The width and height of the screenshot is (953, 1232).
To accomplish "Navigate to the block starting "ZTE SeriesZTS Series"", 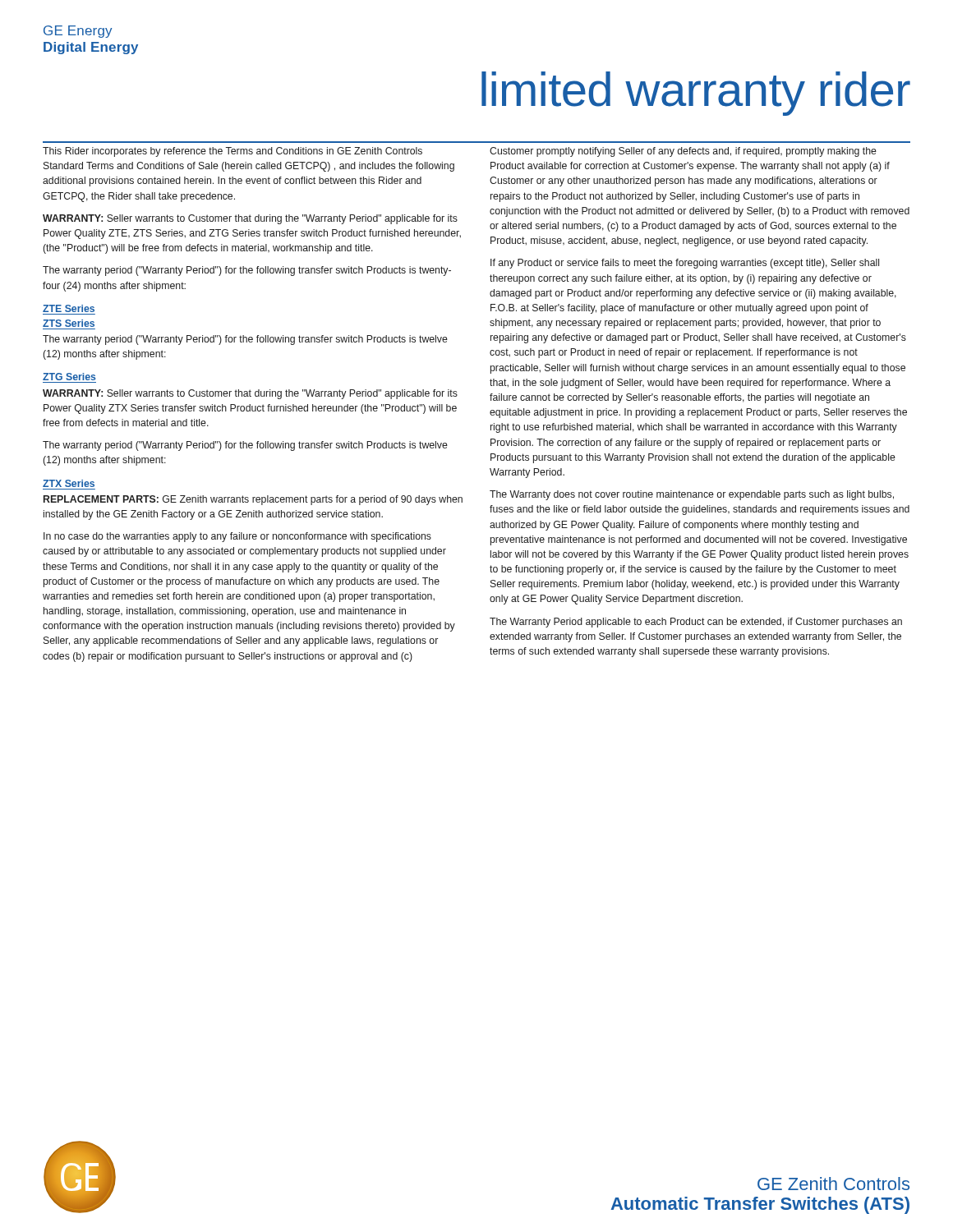I will 69,316.
